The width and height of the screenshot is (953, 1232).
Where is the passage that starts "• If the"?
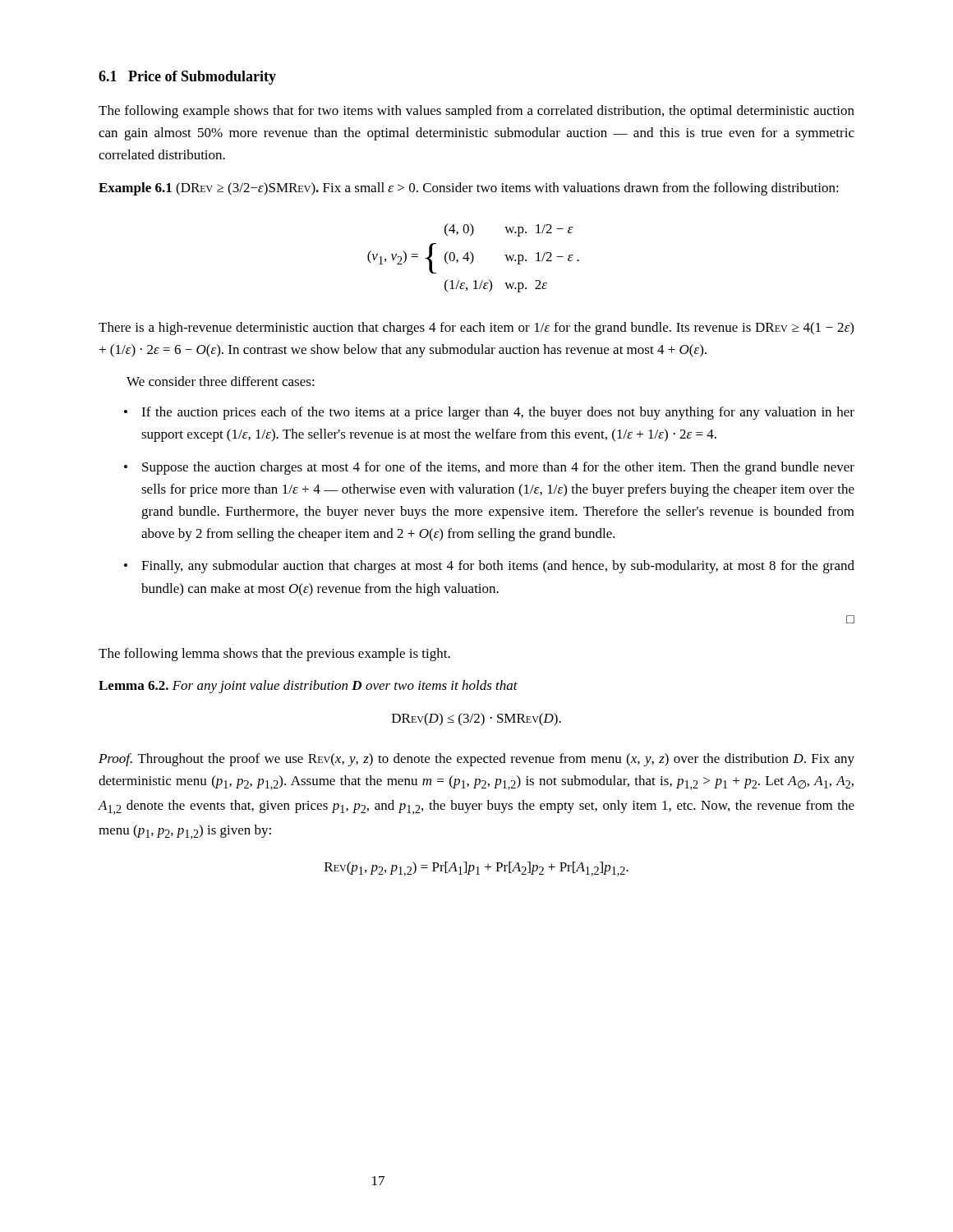[x=489, y=423]
